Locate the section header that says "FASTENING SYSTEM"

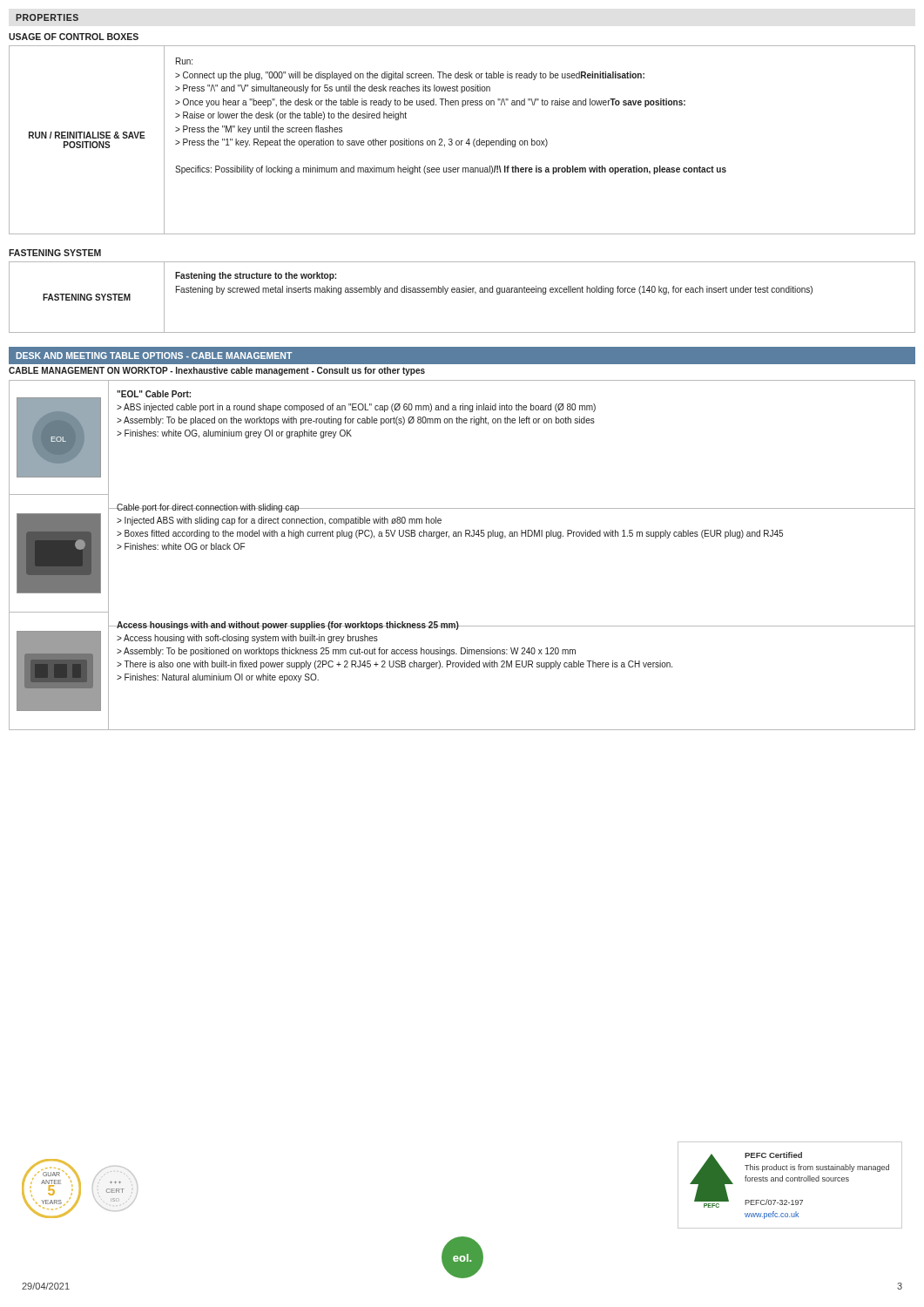(55, 253)
